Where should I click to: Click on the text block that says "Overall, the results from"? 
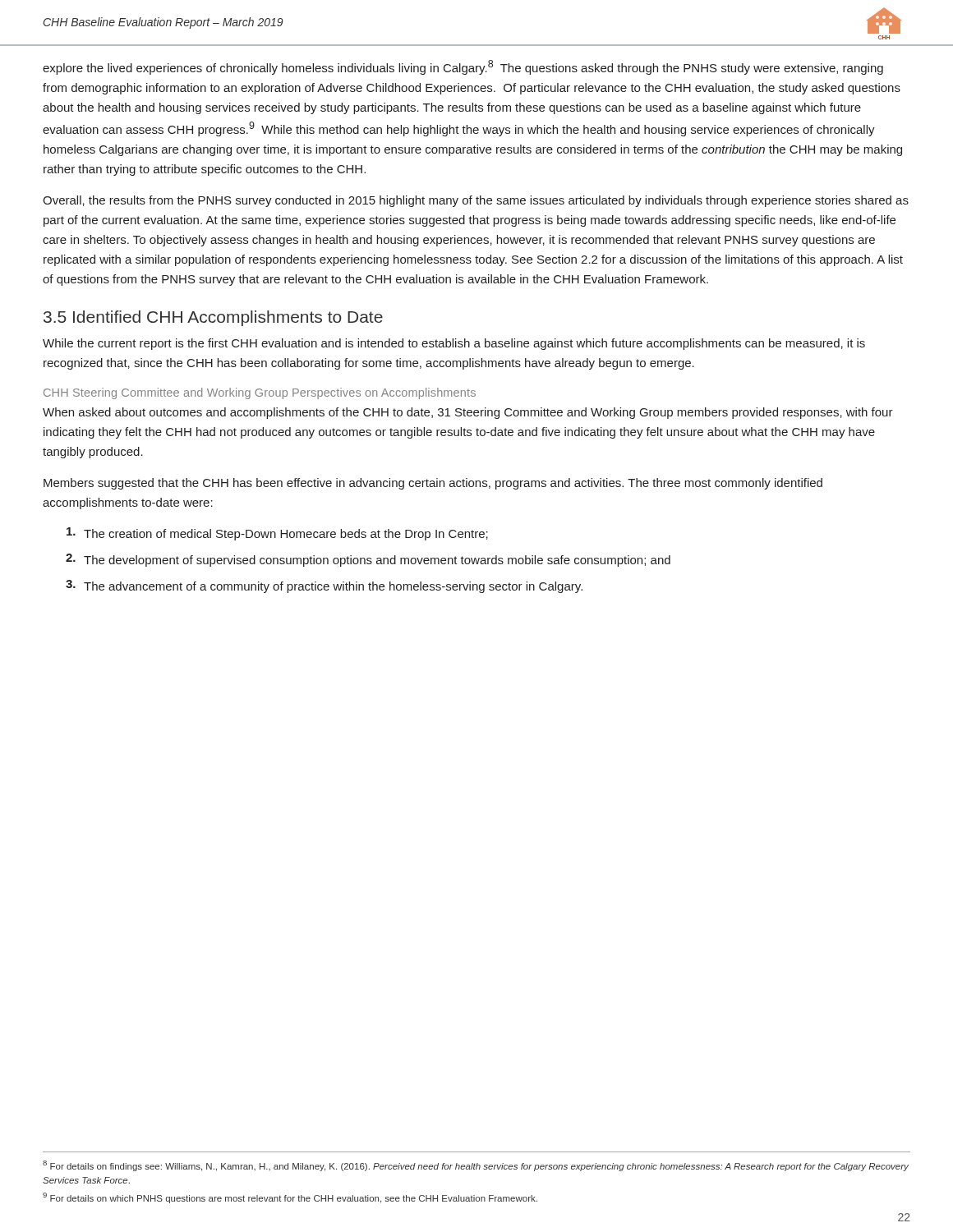click(476, 239)
